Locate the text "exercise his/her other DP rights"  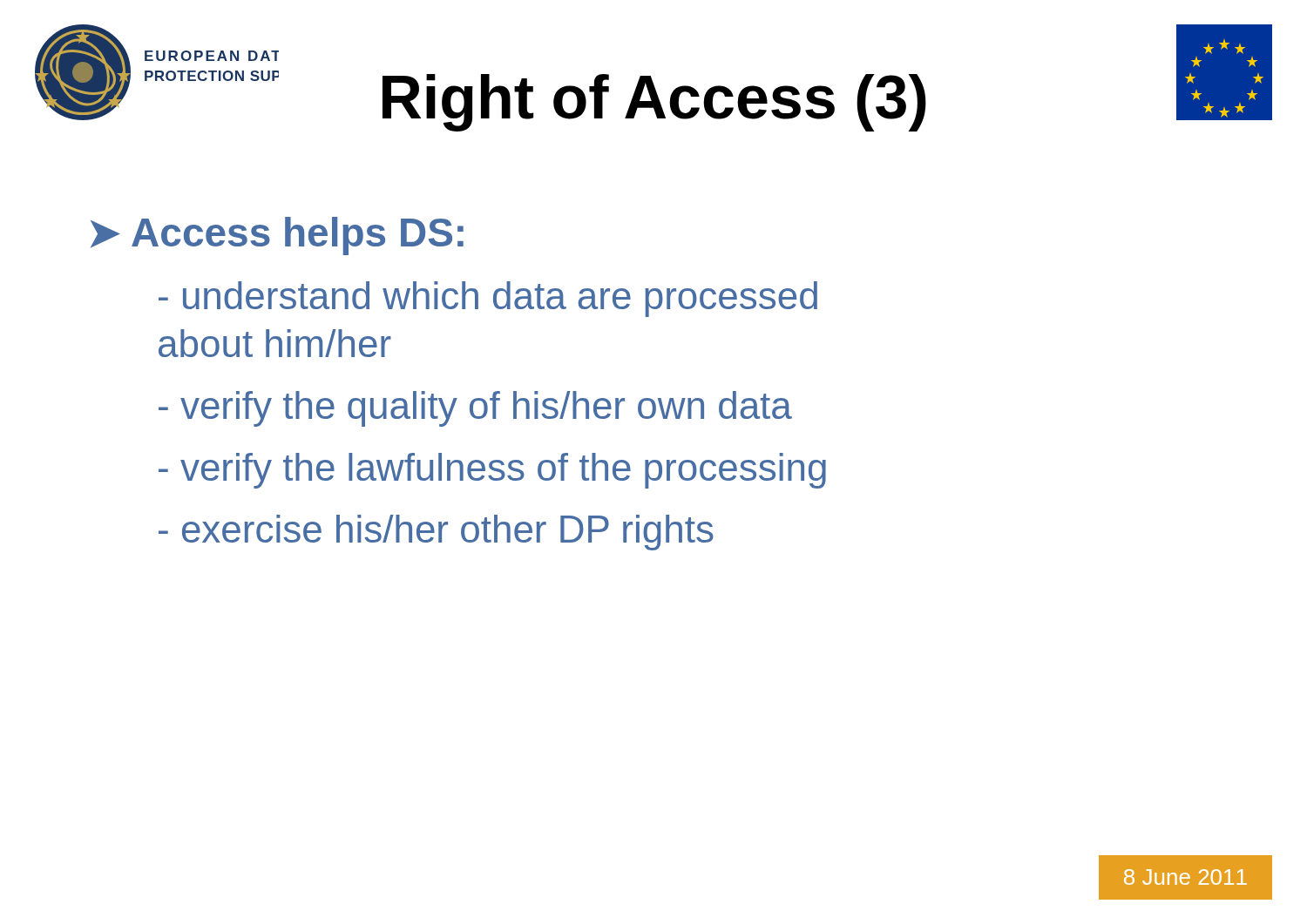[436, 529]
